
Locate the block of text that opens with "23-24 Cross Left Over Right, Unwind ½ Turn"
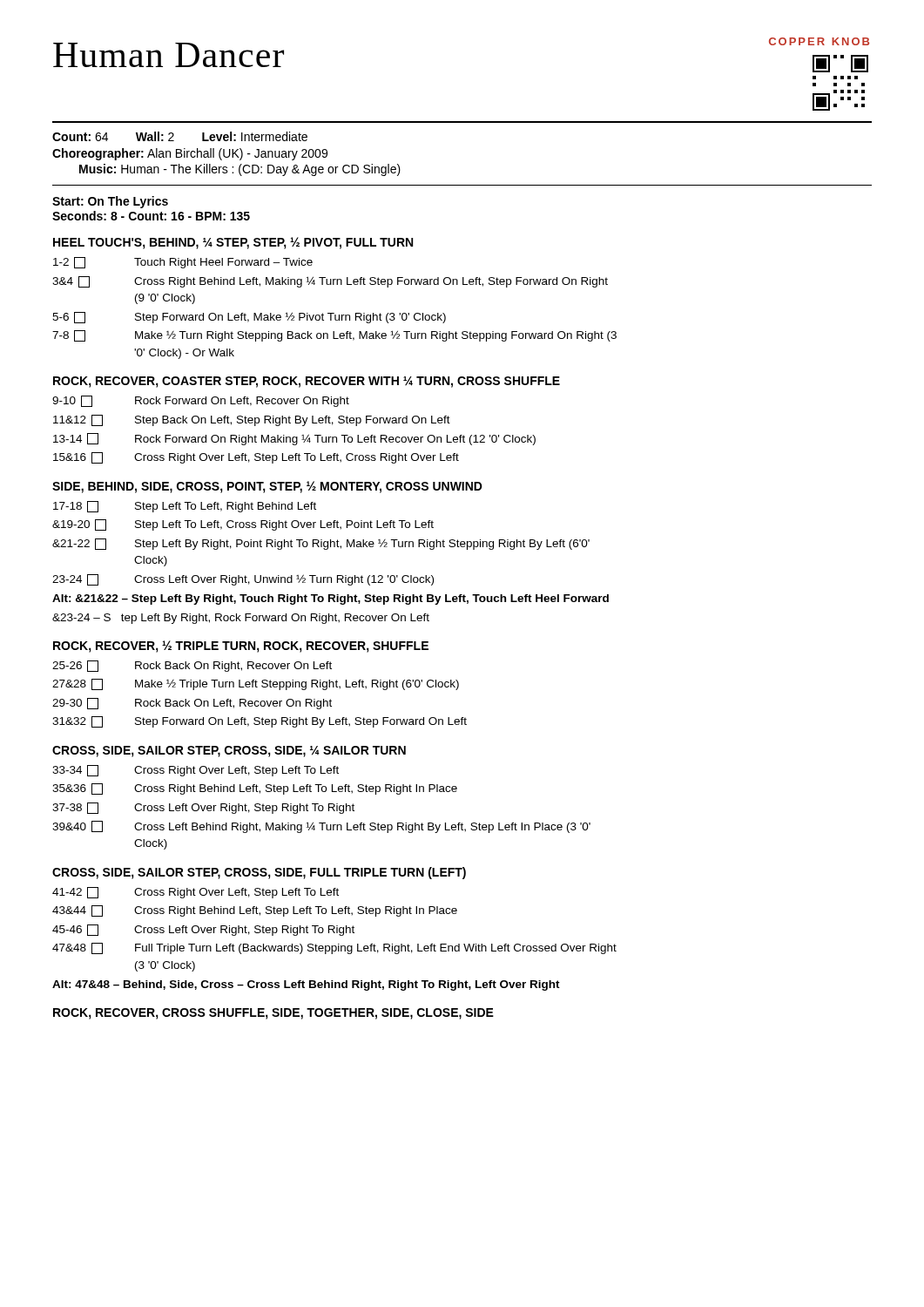[x=243, y=580]
